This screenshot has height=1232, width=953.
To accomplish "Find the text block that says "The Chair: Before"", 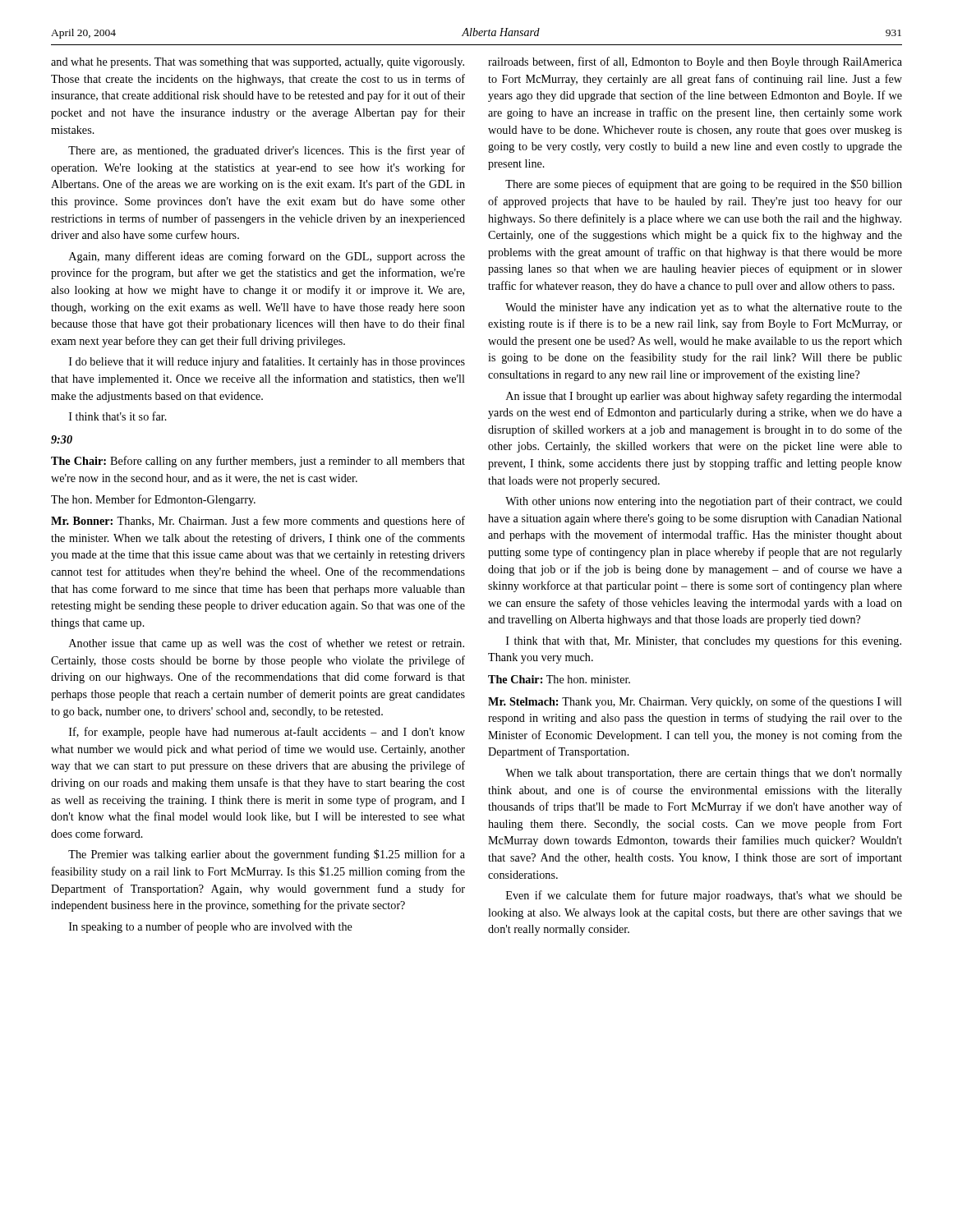I will tap(258, 480).
